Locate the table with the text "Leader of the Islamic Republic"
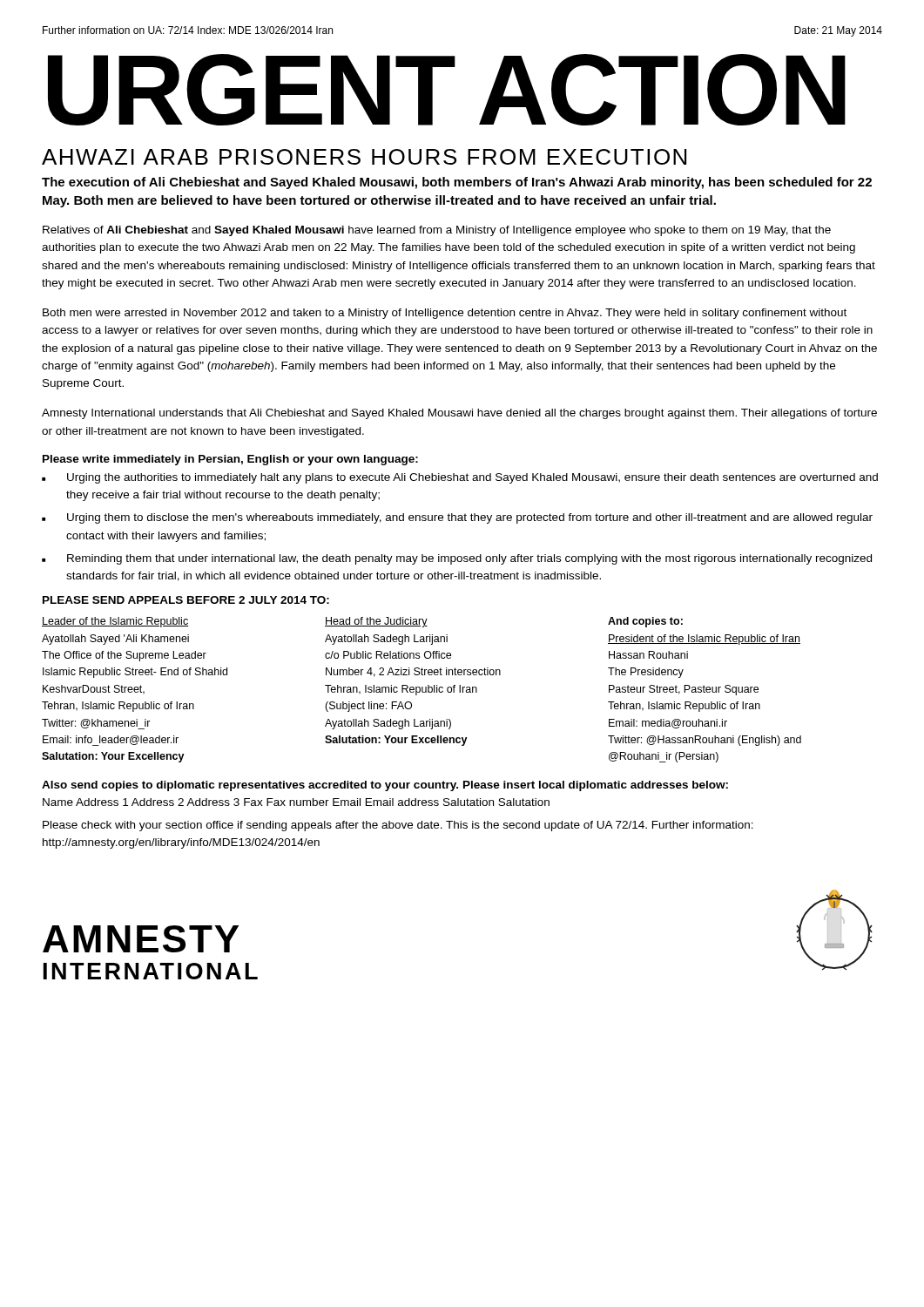Image resolution: width=924 pixels, height=1307 pixels. point(462,690)
